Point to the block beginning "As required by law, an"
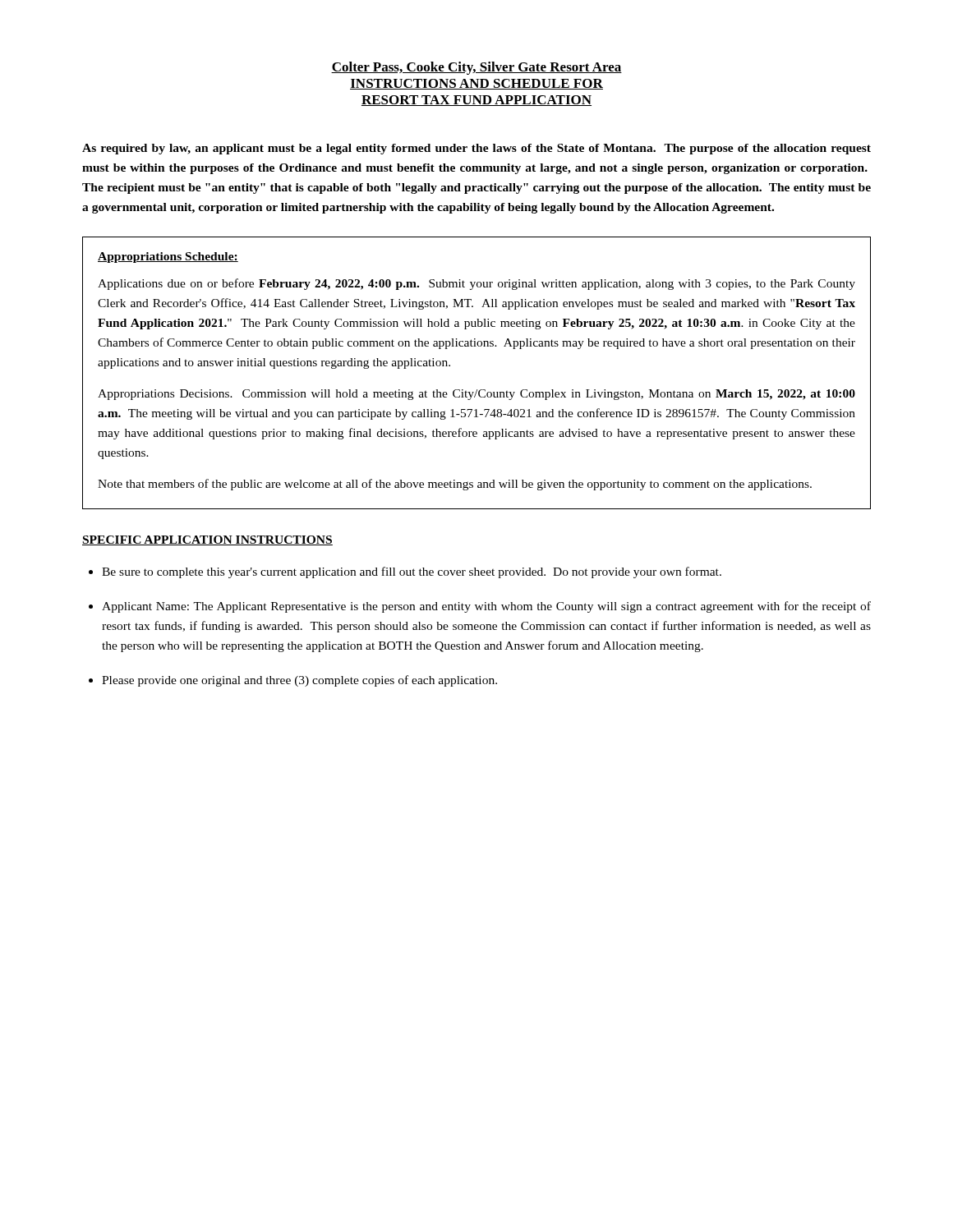 [476, 177]
